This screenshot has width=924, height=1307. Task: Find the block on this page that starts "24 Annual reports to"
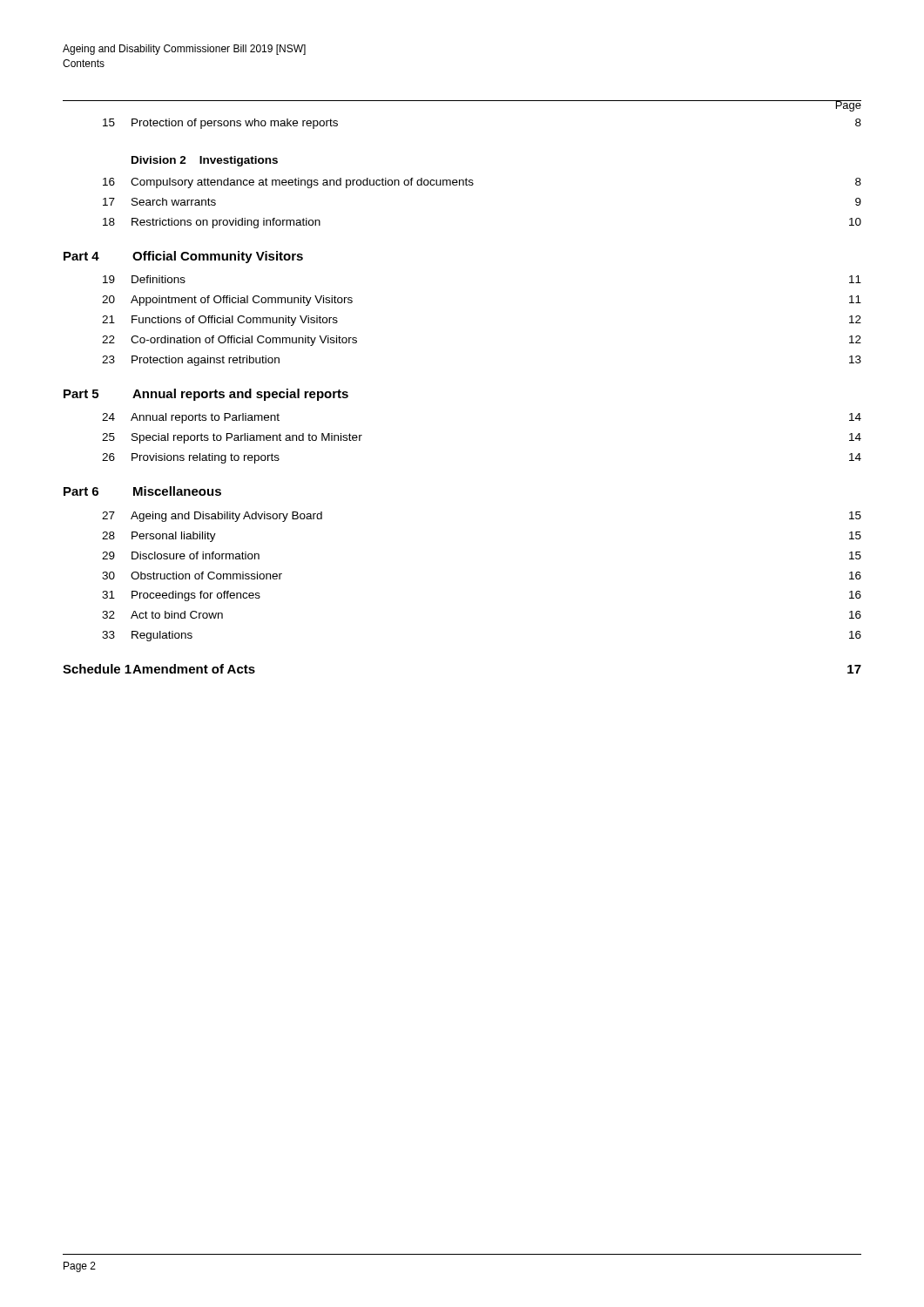200,418
